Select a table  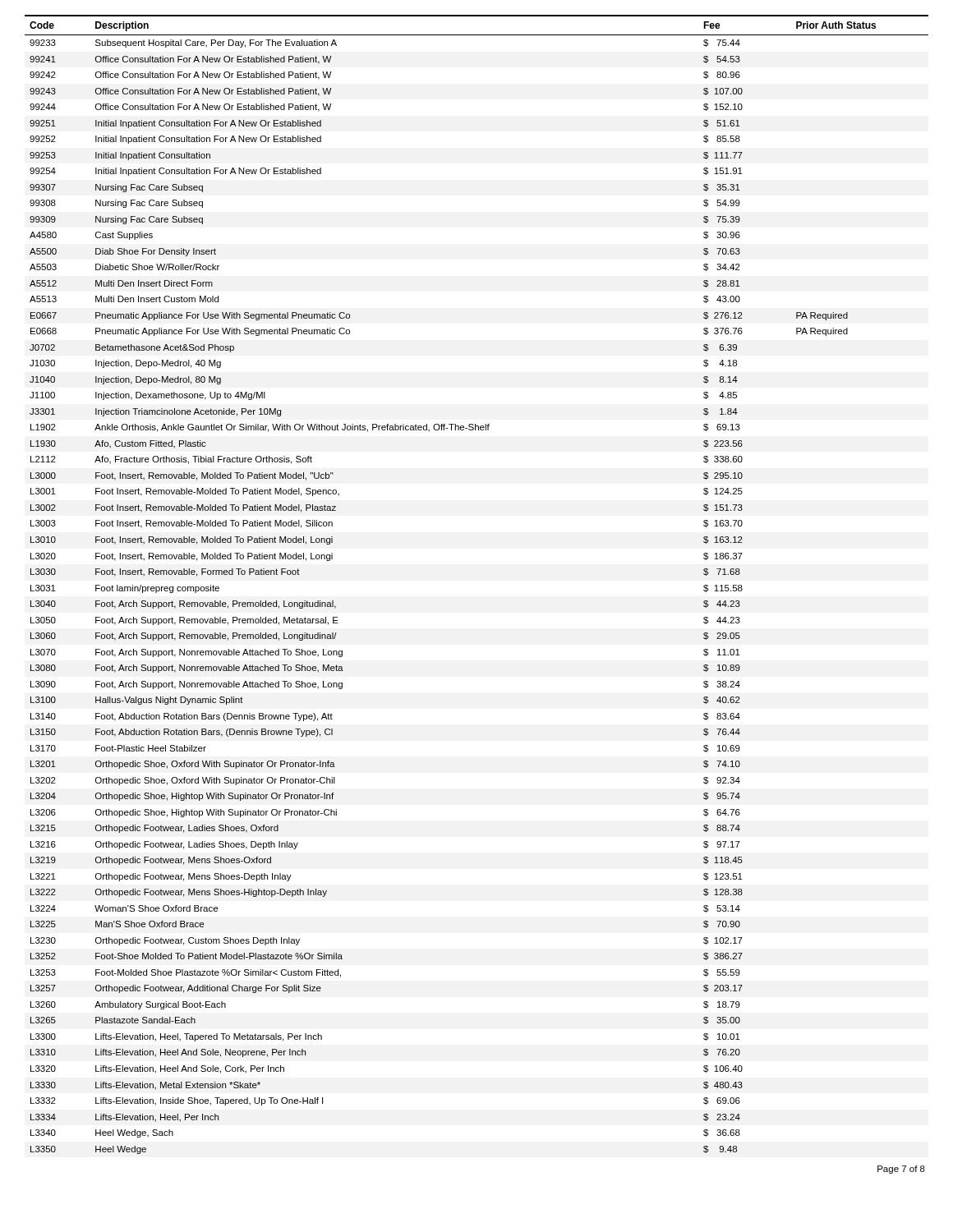pyautogui.click(x=476, y=586)
